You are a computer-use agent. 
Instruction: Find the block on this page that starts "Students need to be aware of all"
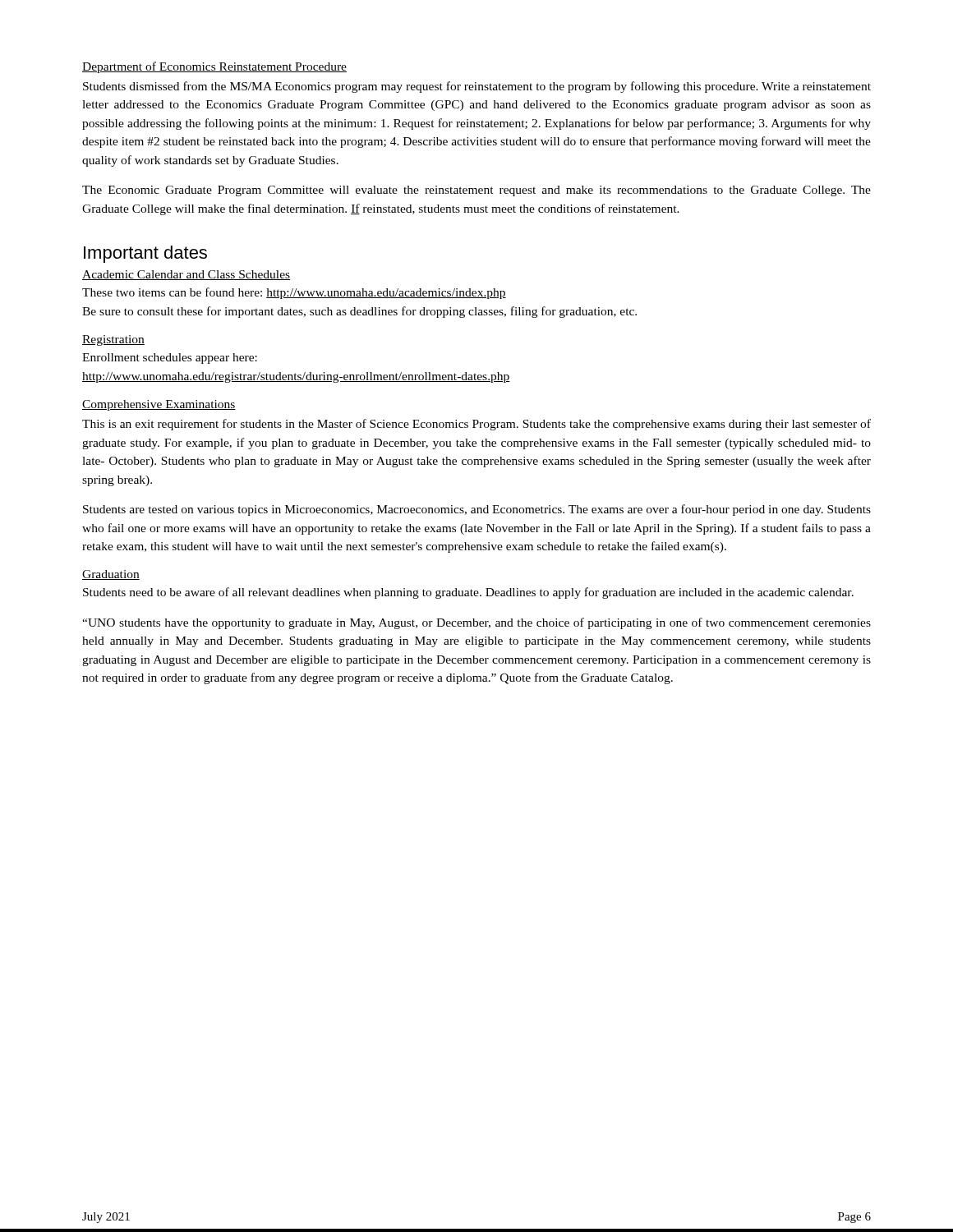pos(476,593)
